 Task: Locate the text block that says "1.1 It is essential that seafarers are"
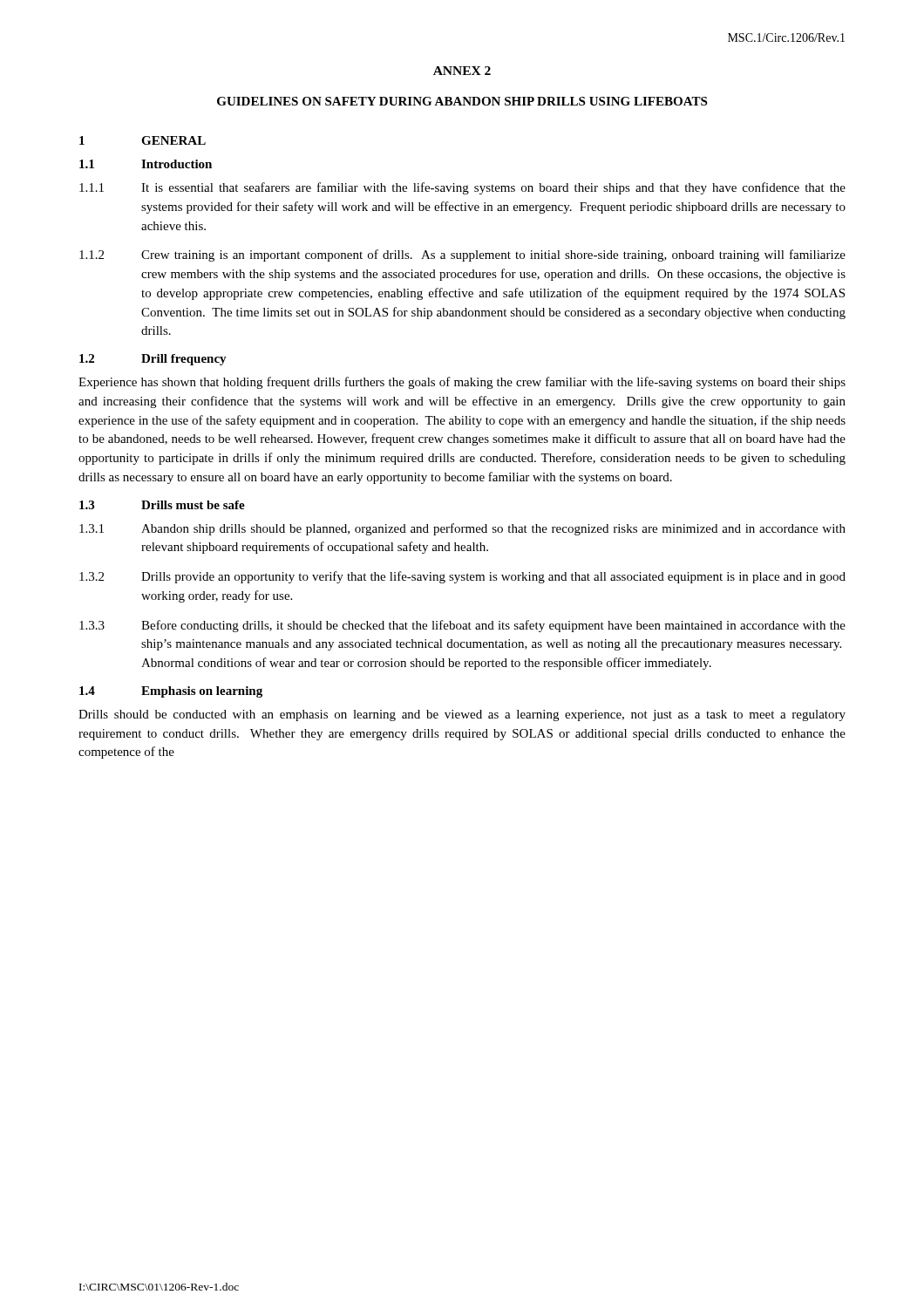[462, 207]
